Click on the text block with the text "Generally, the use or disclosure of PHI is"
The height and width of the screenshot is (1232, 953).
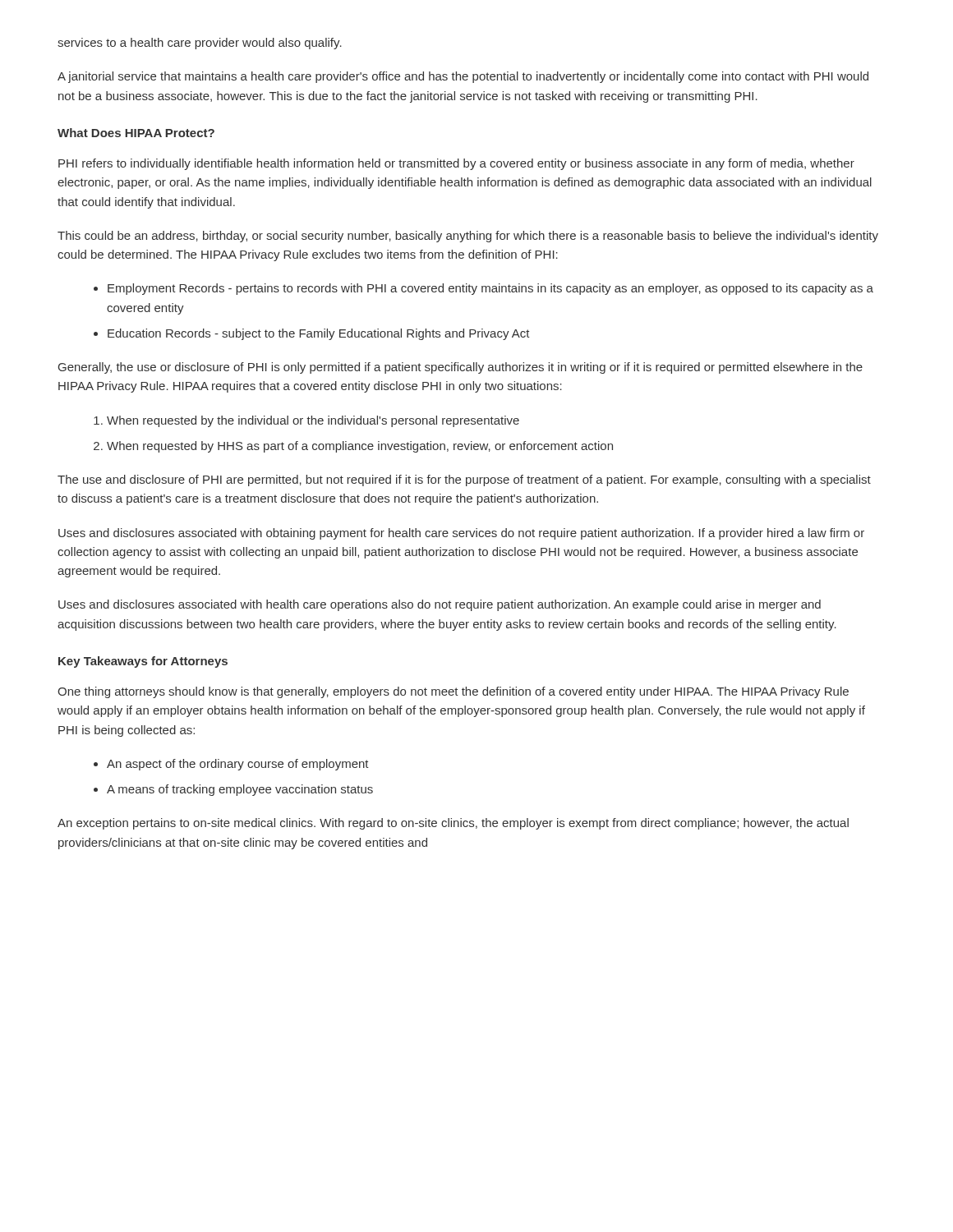468,376
